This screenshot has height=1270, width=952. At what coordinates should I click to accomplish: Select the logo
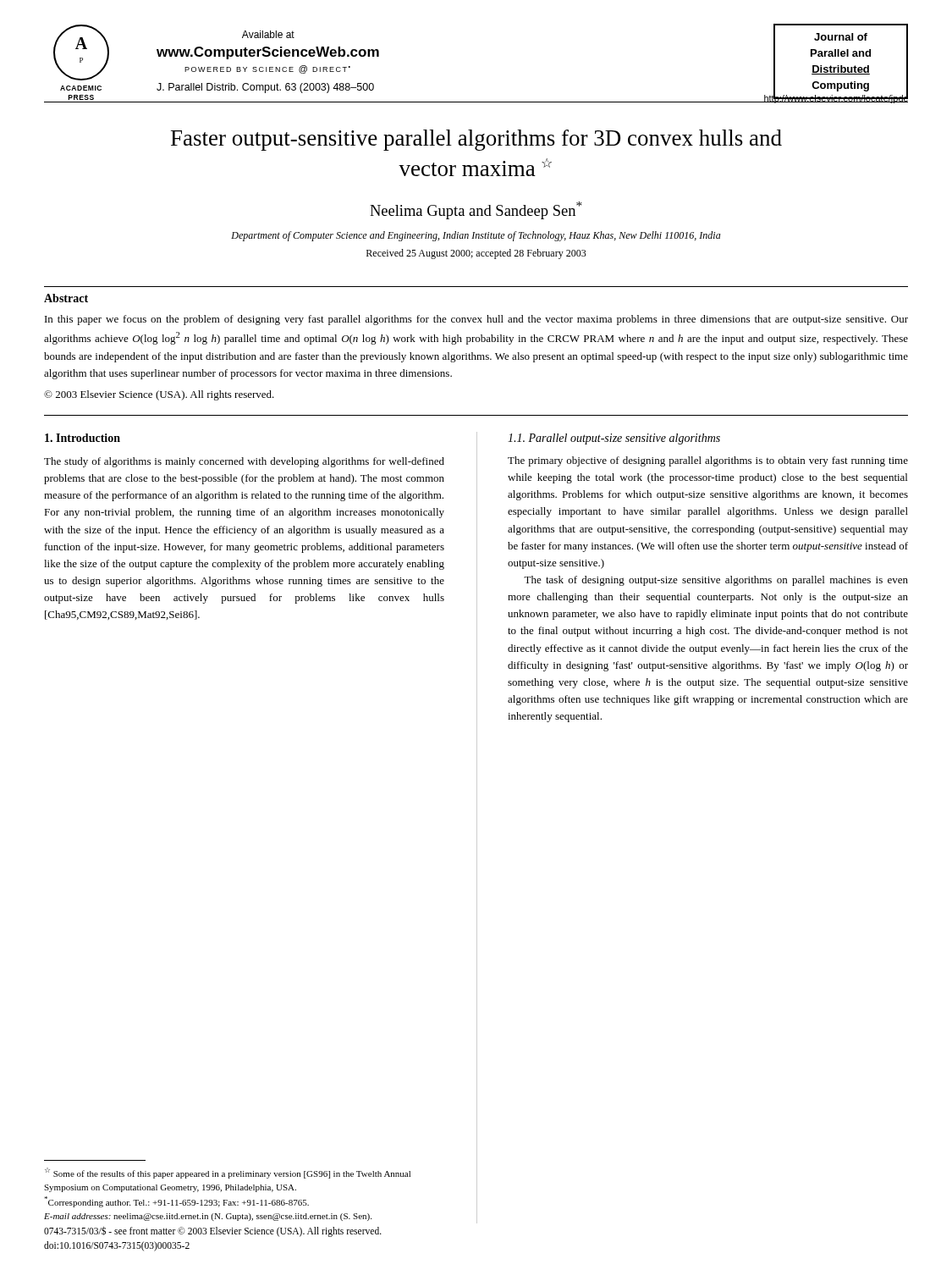pos(81,63)
